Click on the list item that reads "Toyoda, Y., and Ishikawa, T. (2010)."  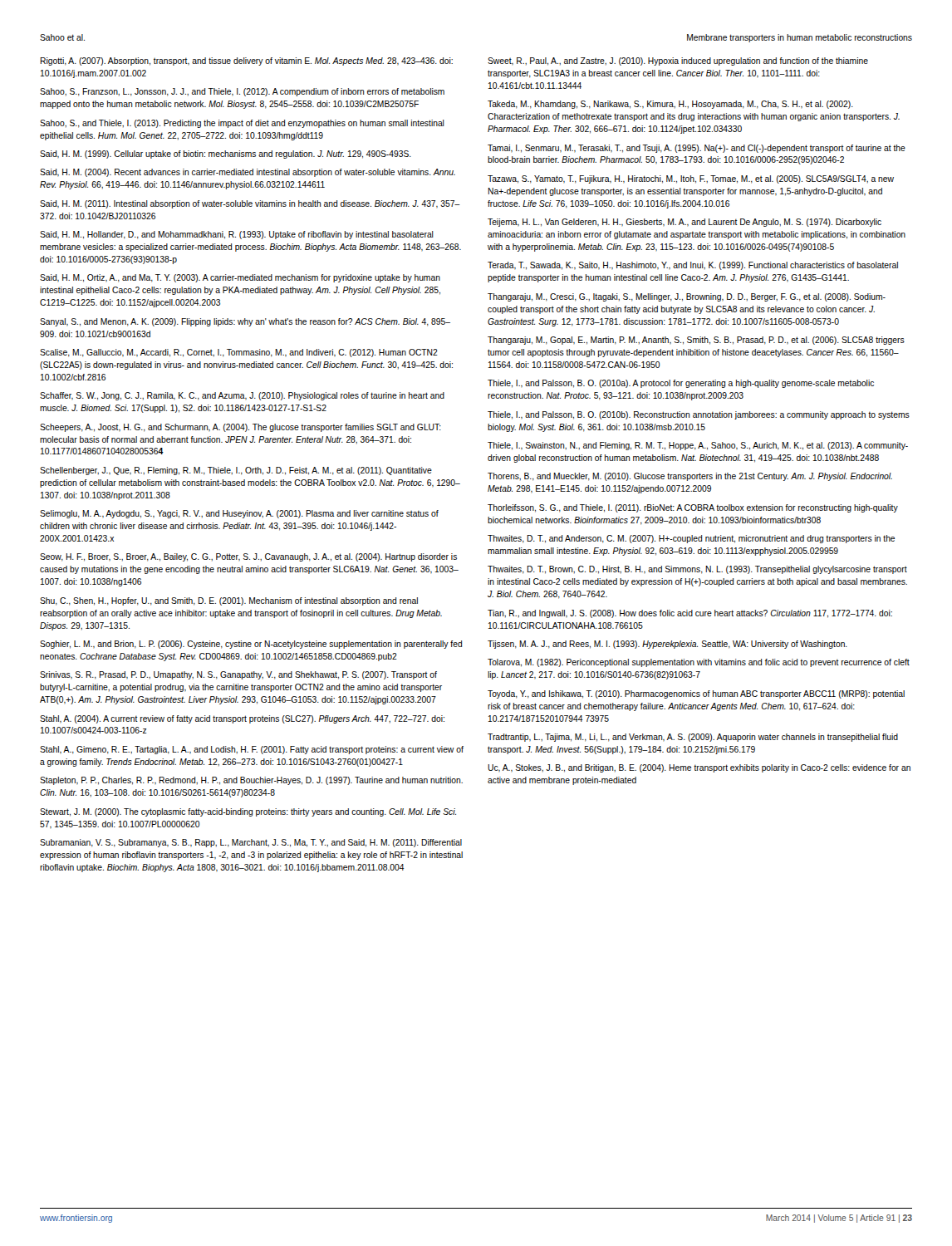[x=696, y=706]
